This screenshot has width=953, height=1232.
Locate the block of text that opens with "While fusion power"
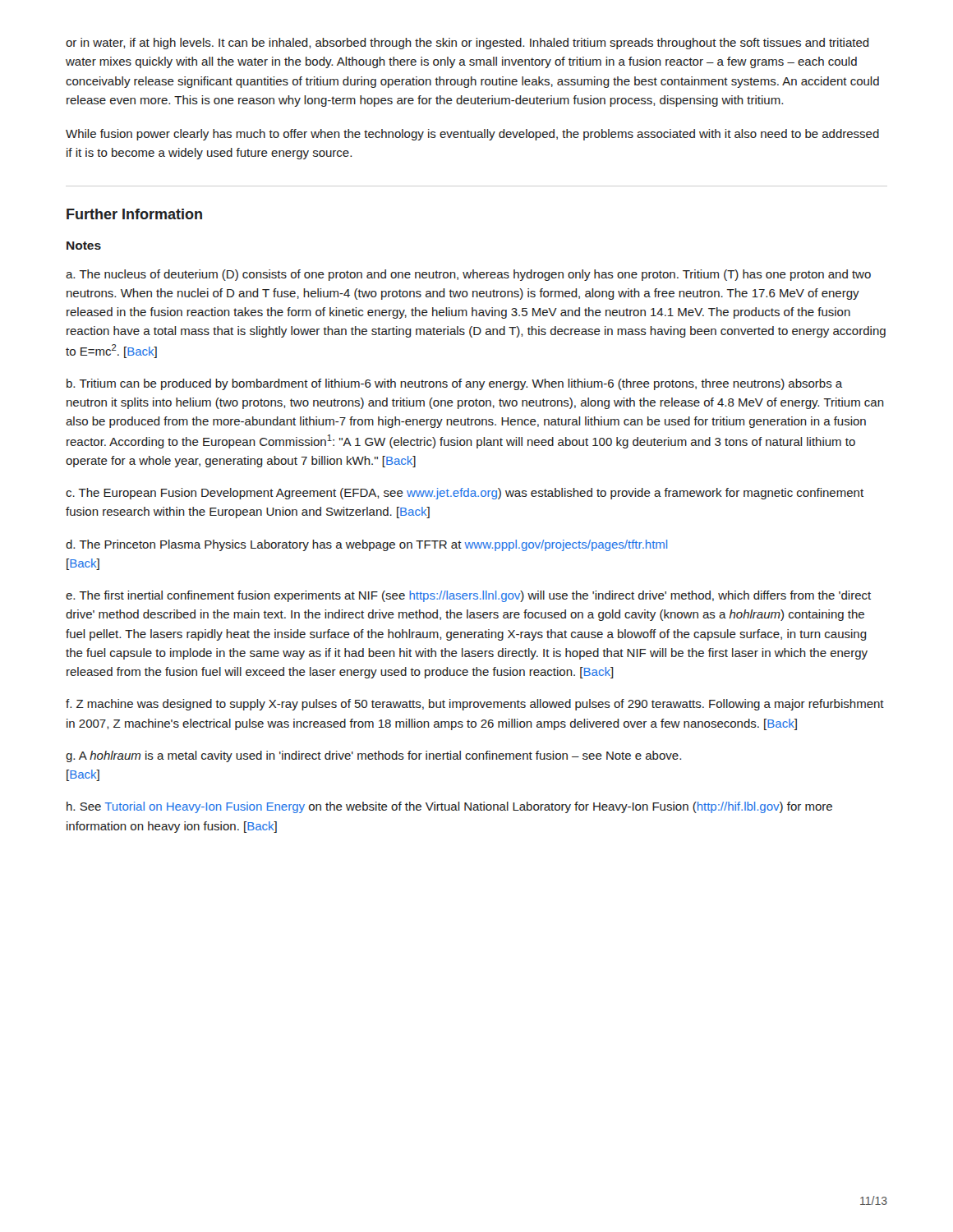point(473,143)
